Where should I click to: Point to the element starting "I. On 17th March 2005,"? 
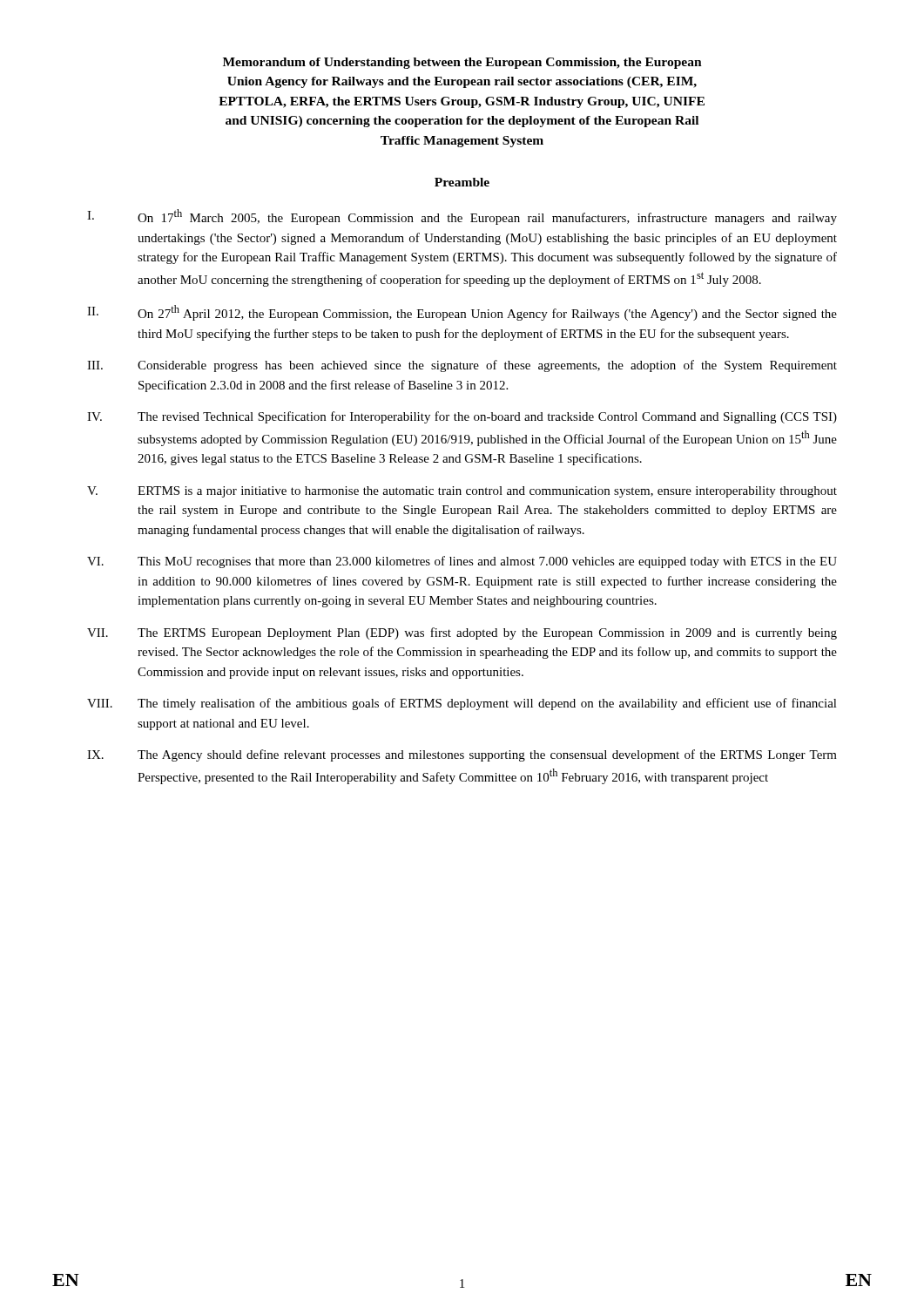[x=462, y=248]
